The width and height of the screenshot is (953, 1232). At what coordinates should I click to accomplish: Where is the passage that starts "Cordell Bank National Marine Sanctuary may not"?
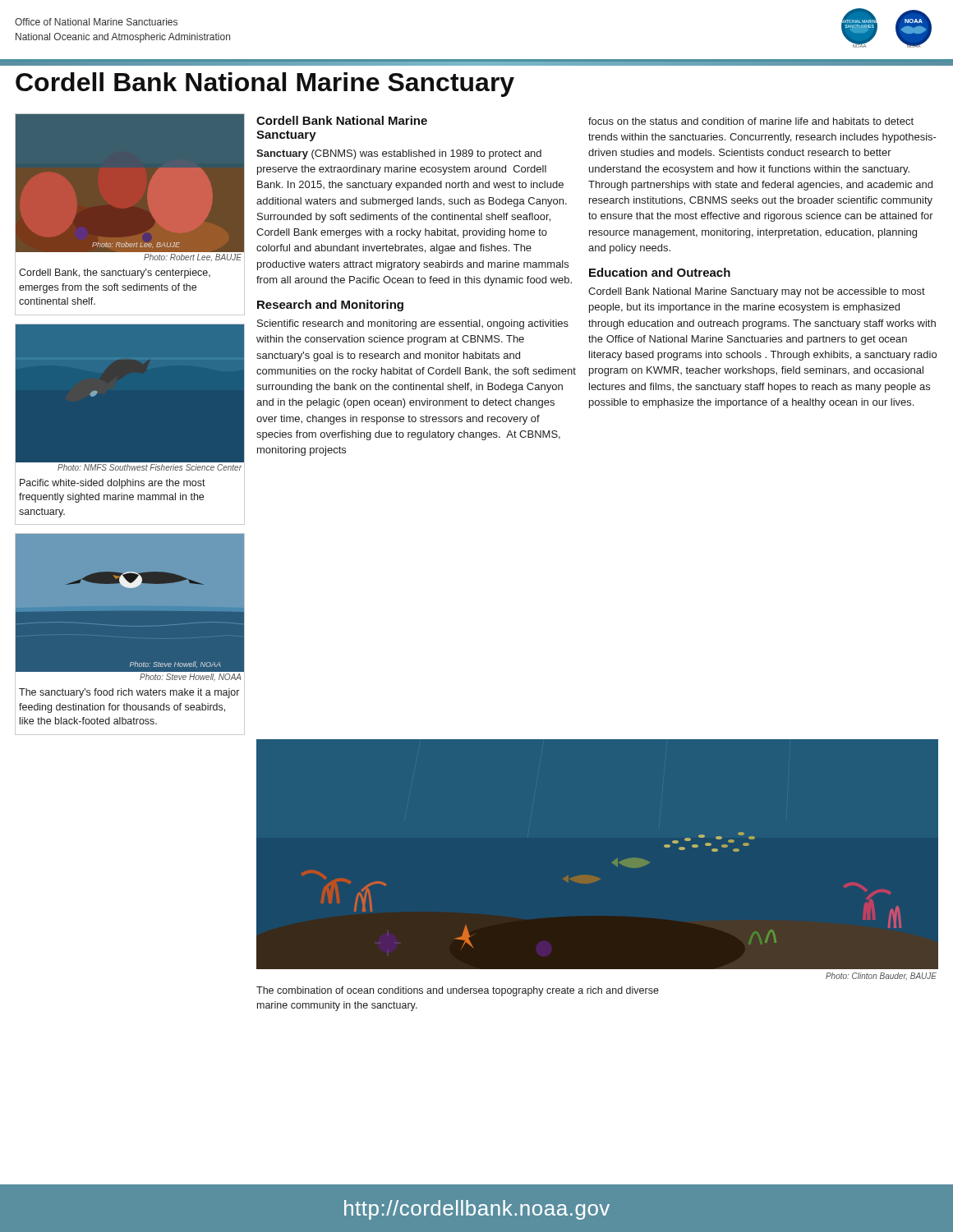click(x=763, y=347)
